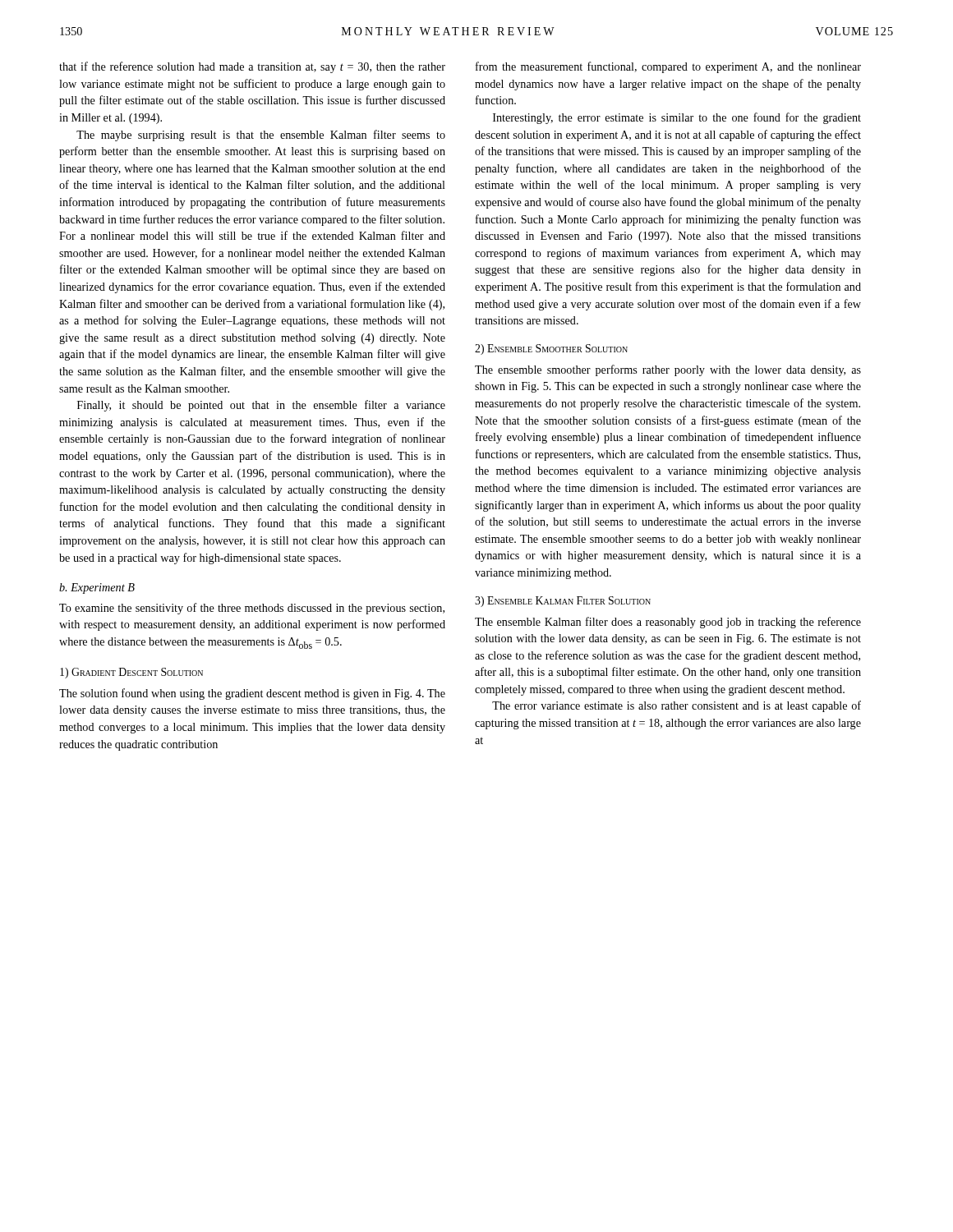Locate the section header that opens with "3) Ensemble Kalman"
This screenshot has height=1232, width=953.
coord(563,600)
